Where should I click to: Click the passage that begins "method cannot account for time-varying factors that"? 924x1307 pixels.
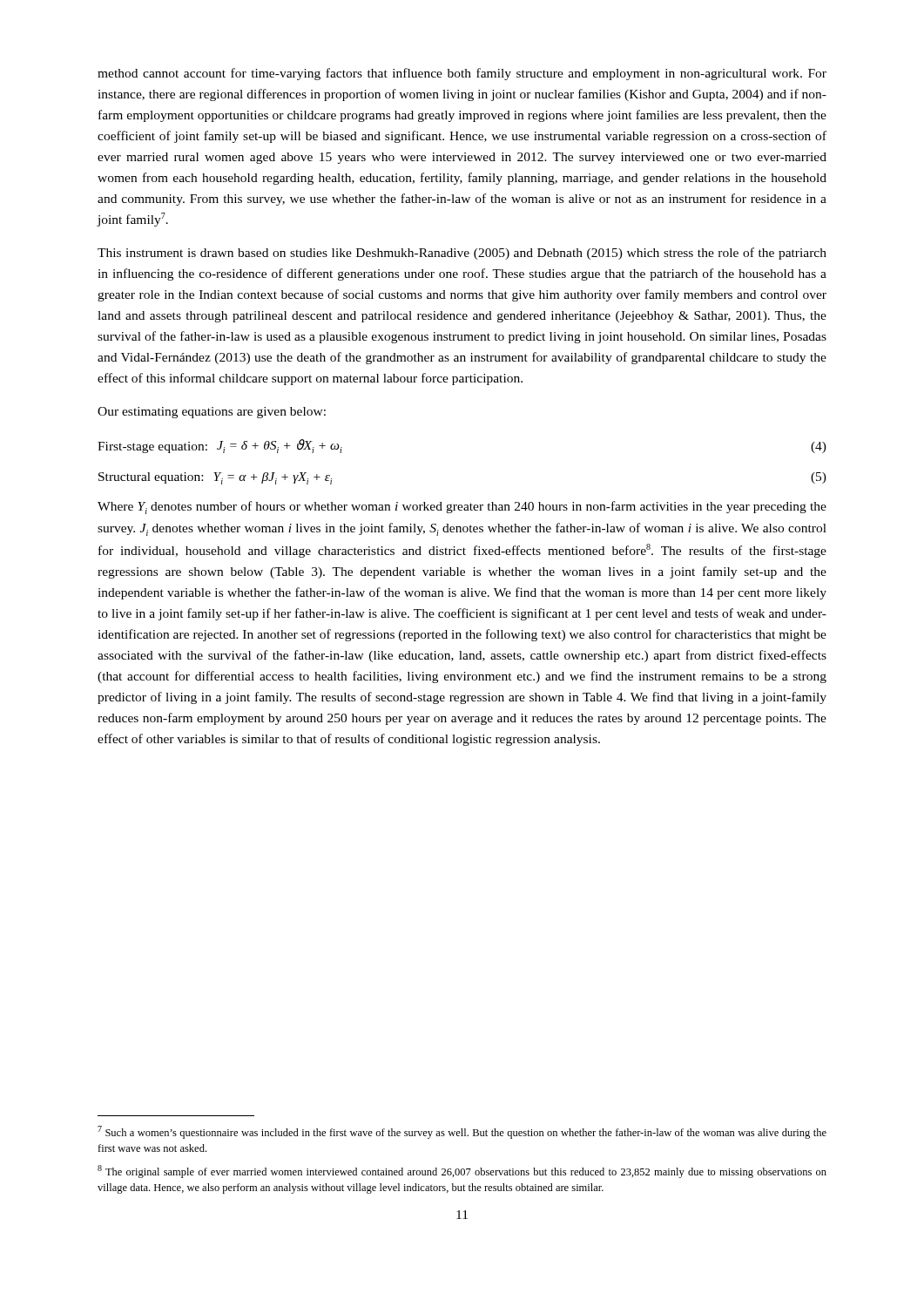point(462,147)
